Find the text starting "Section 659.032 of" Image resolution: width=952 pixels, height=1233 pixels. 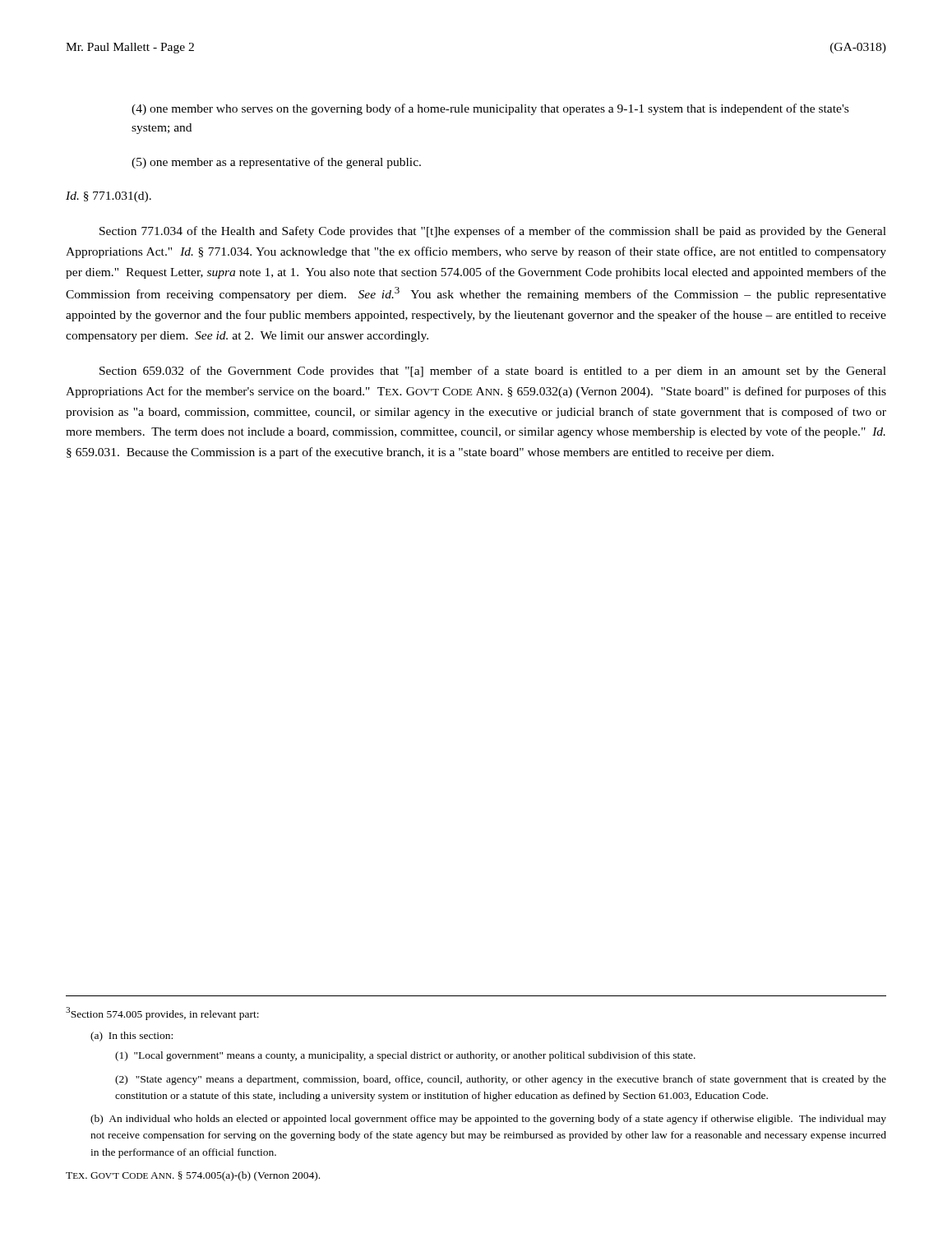coord(476,411)
